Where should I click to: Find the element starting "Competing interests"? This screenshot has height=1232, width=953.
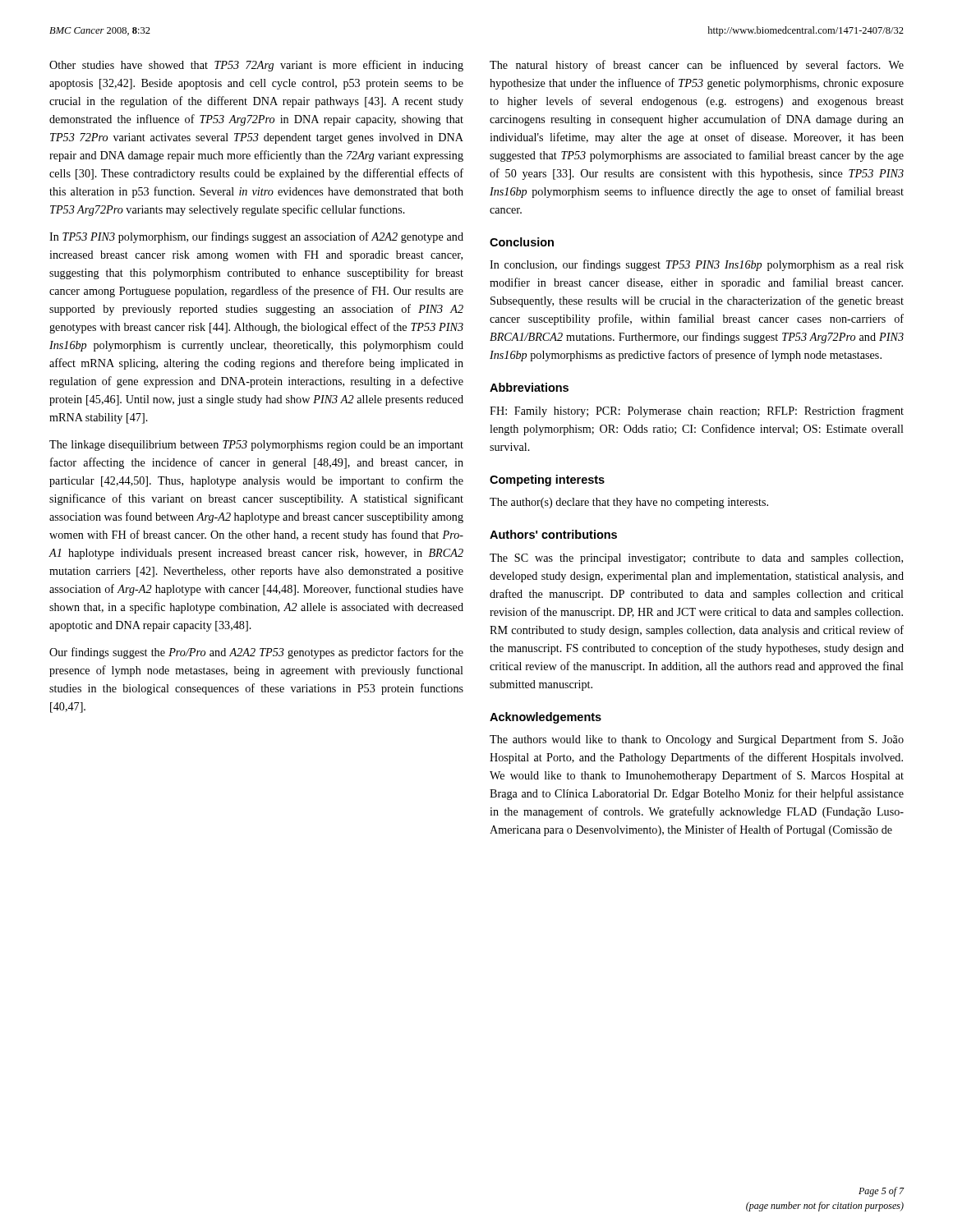(x=547, y=480)
